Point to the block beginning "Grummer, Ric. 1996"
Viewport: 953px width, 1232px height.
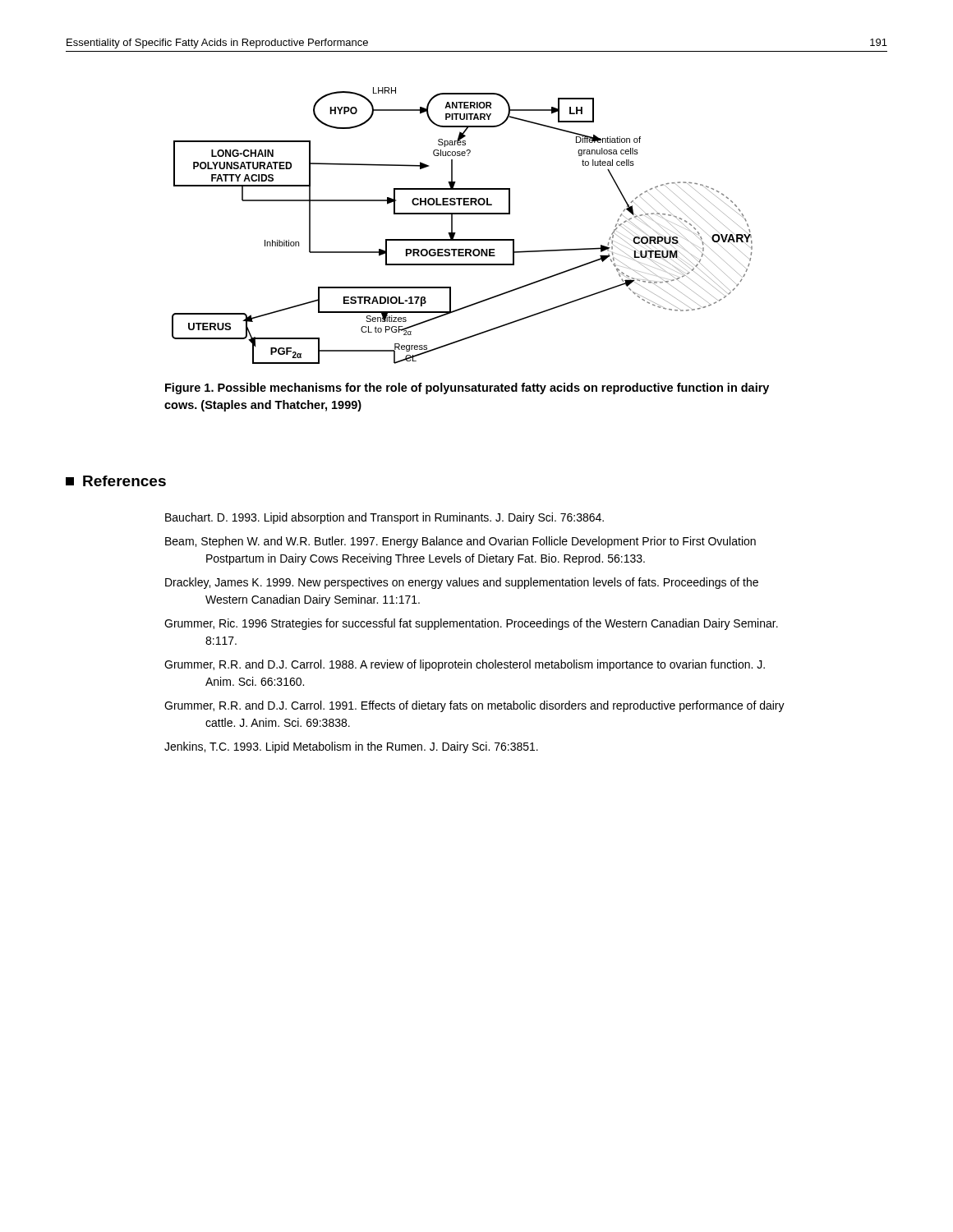(471, 632)
